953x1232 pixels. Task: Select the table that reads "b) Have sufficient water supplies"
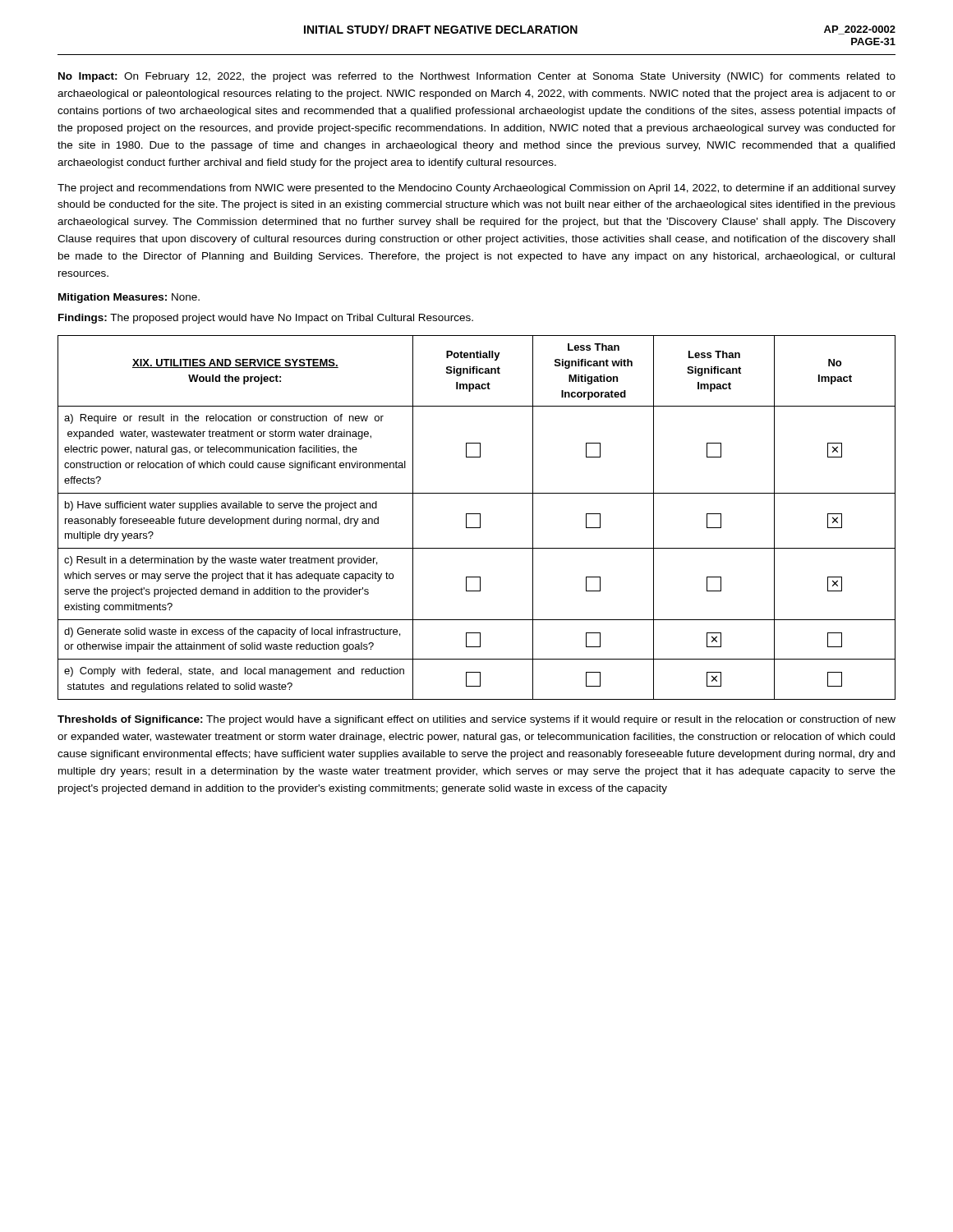pos(476,517)
